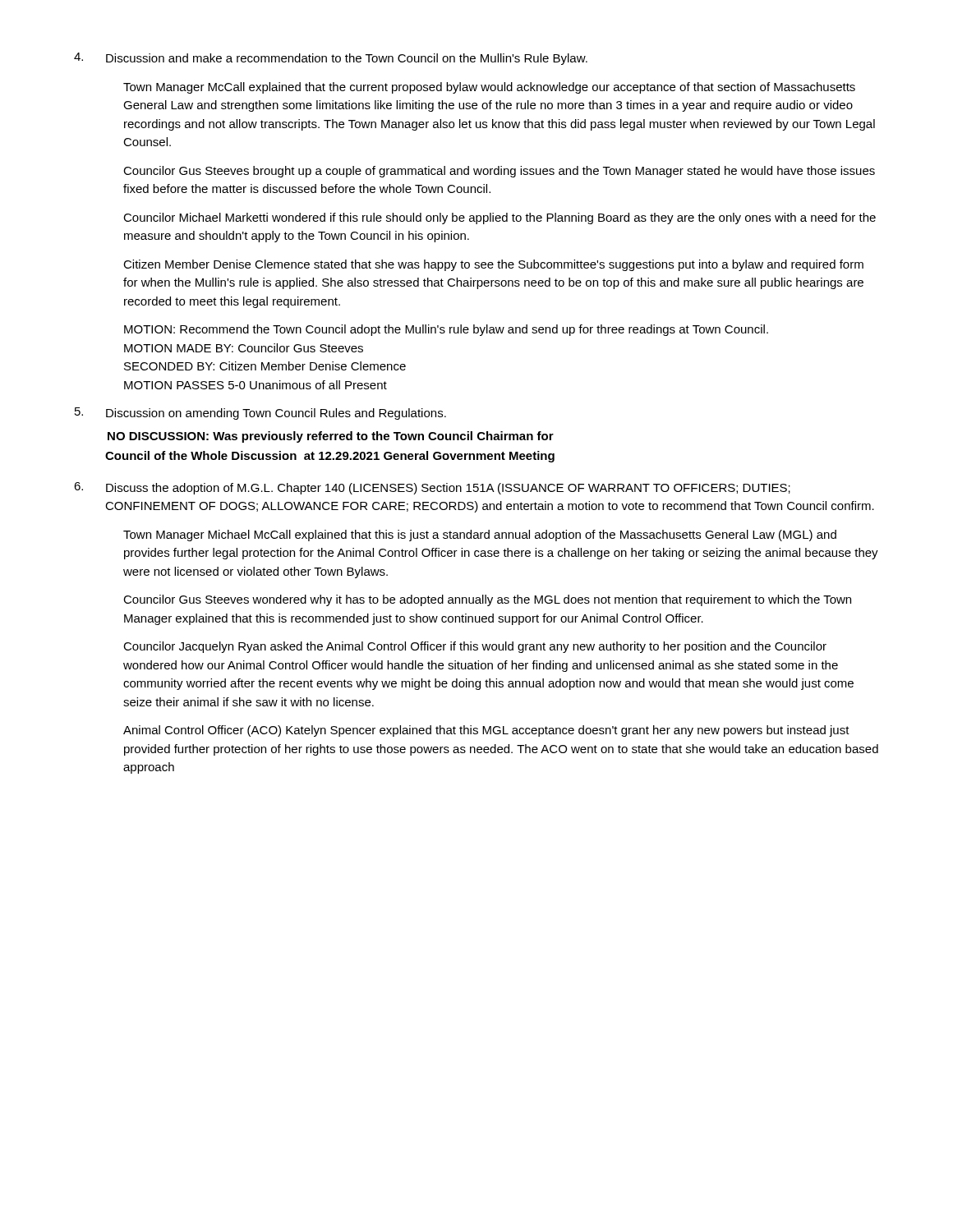The height and width of the screenshot is (1232, 953).
Task: Select the text block that says "Town Manager Michael McCall explained that this is"
Action: 501,553
